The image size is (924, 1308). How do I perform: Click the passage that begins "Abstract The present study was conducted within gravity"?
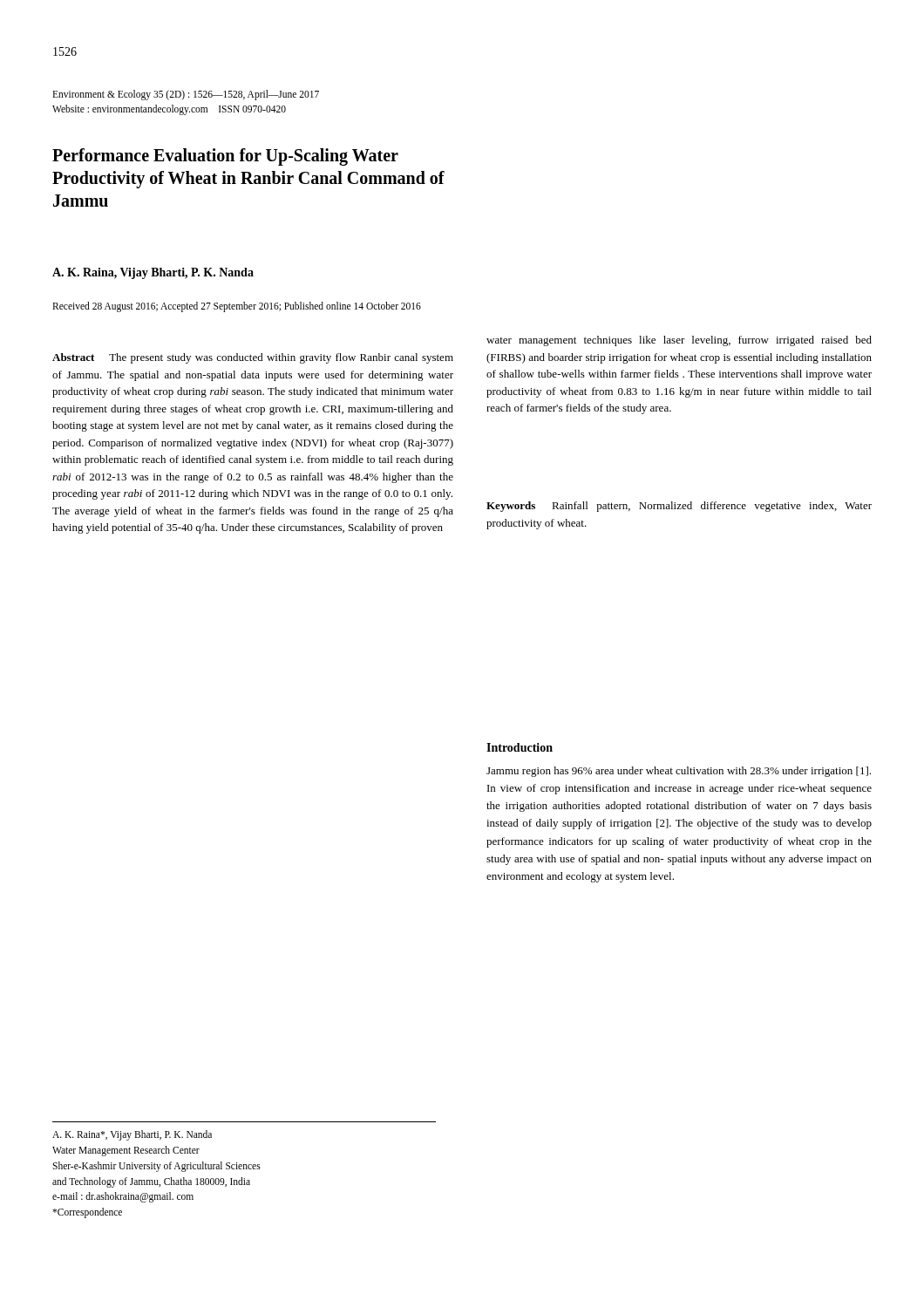click(x=253, y=442)
